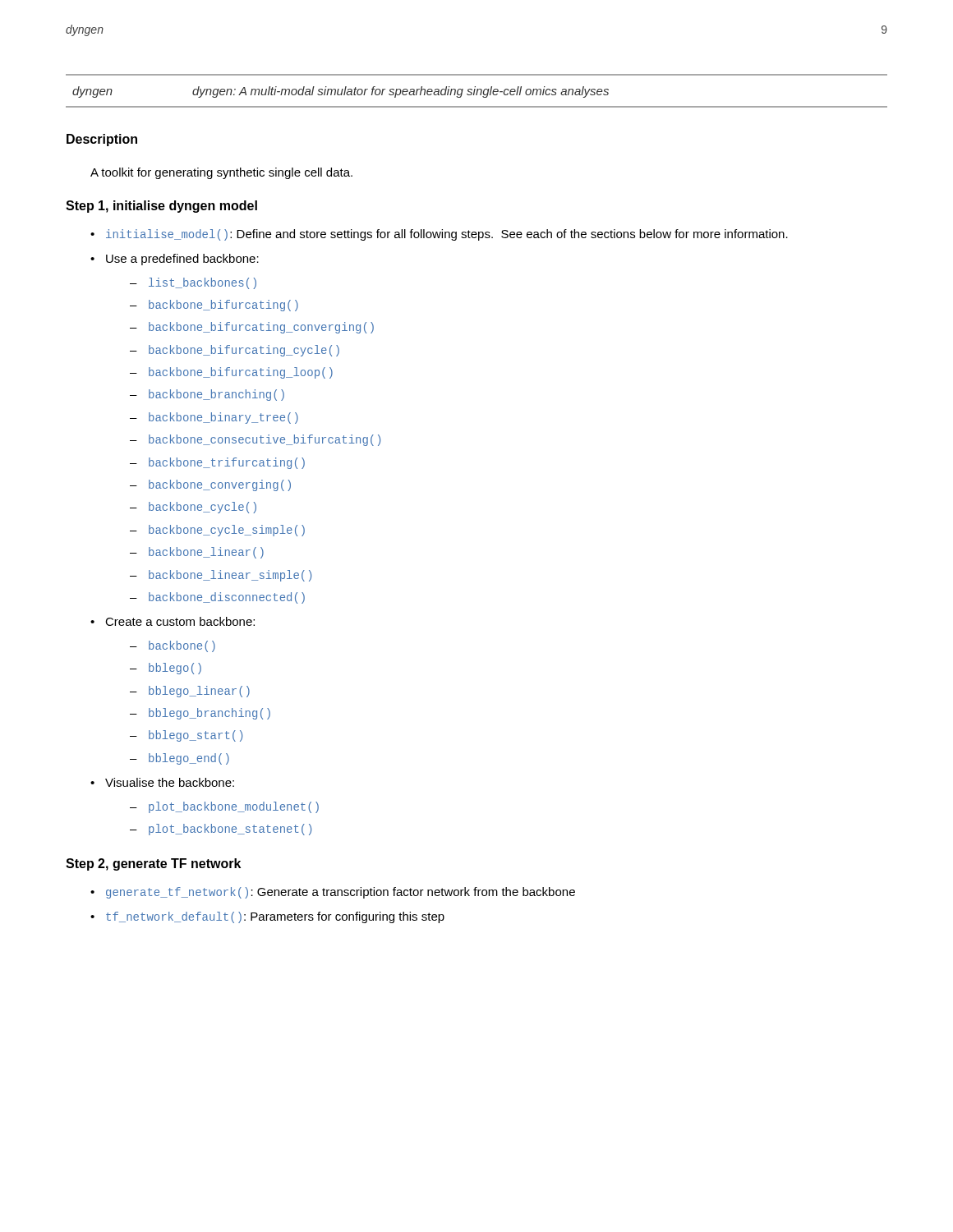Point to the region starting "Step 2, generate TF network"
953x1232 pixels.
point(153,864)
